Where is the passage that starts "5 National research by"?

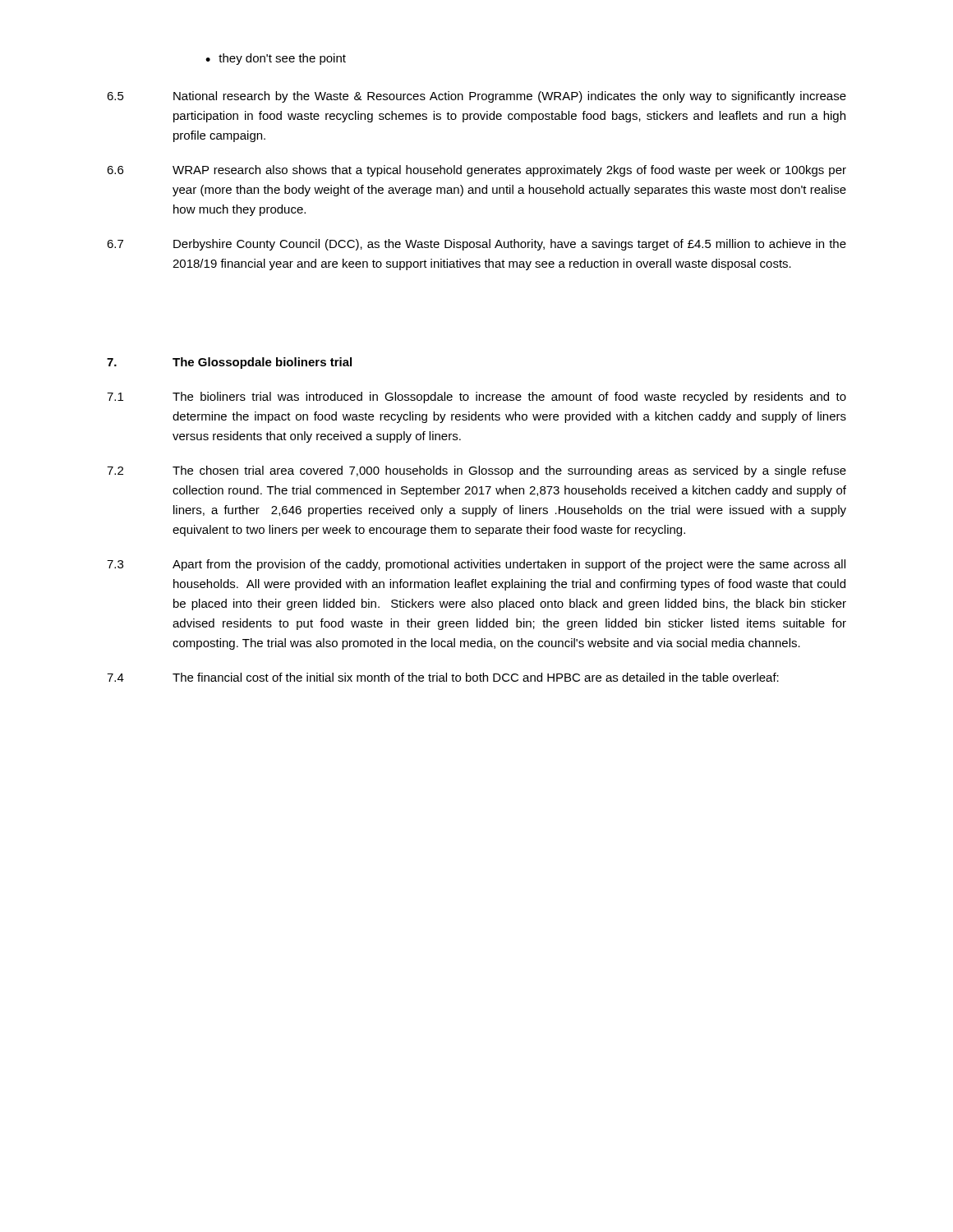click(476, 116)
